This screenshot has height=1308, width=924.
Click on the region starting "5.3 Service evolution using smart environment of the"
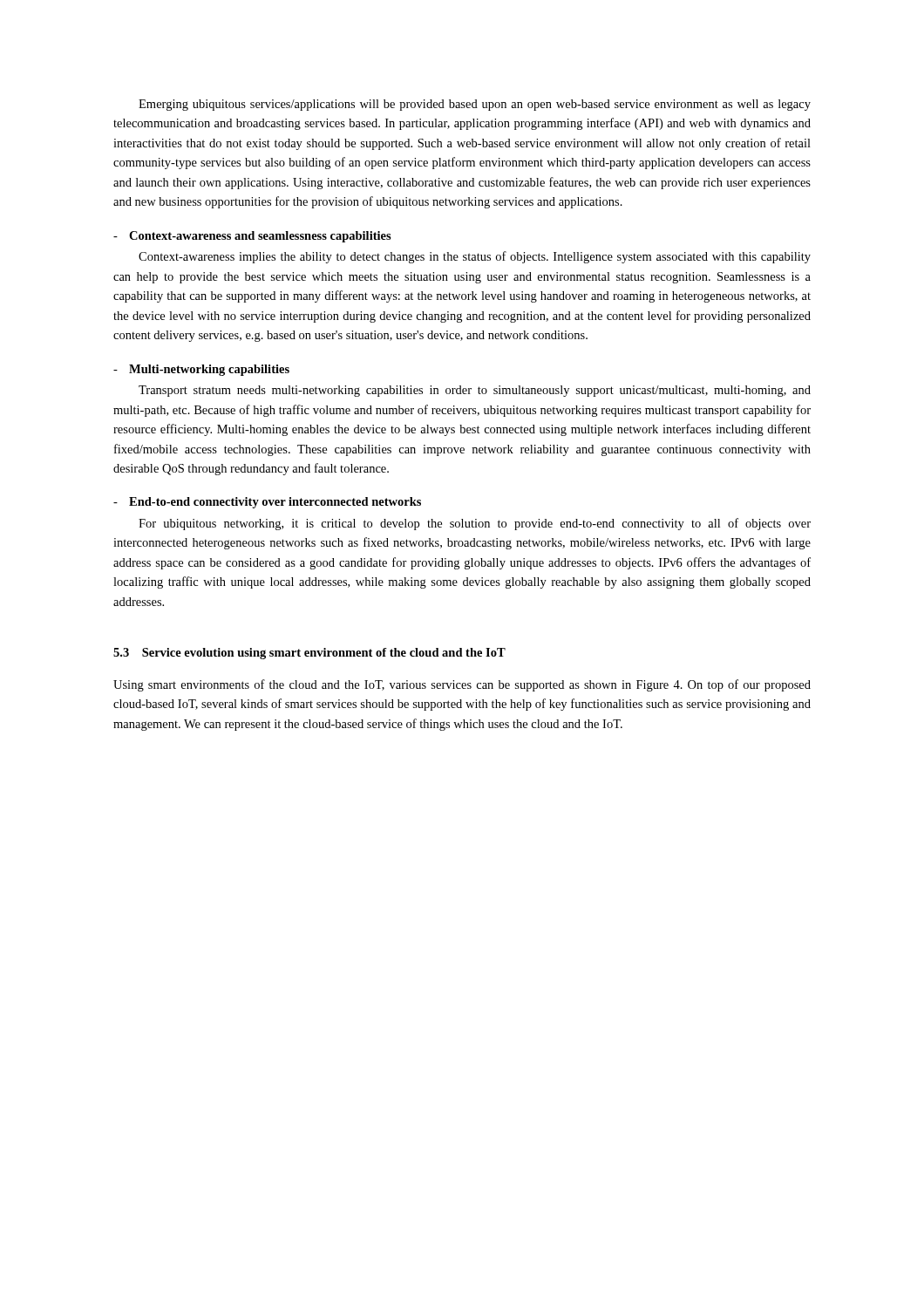462,653
